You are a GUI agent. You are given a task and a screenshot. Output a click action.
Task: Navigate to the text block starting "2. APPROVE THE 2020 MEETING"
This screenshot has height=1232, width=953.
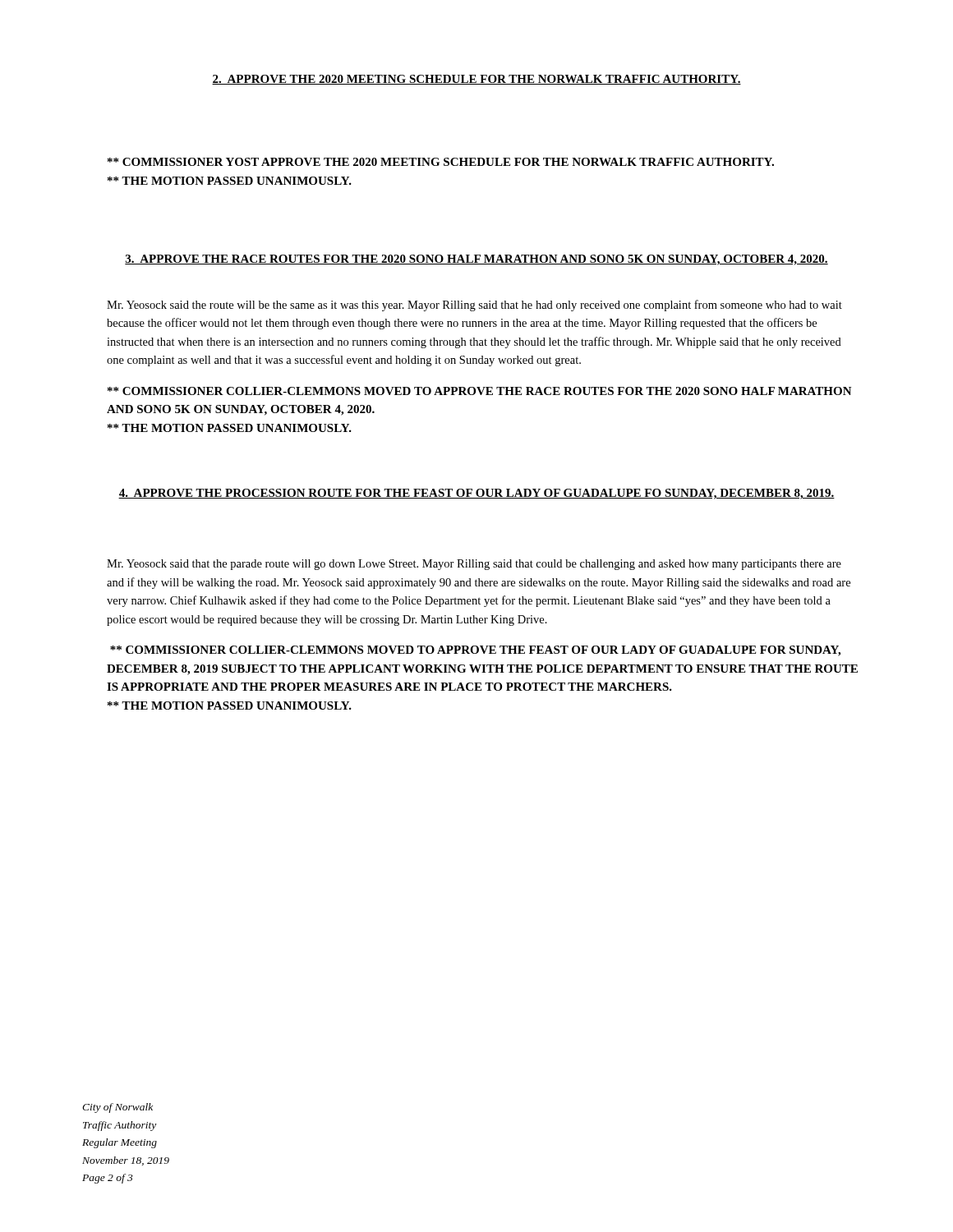click(x=476, y=79)
